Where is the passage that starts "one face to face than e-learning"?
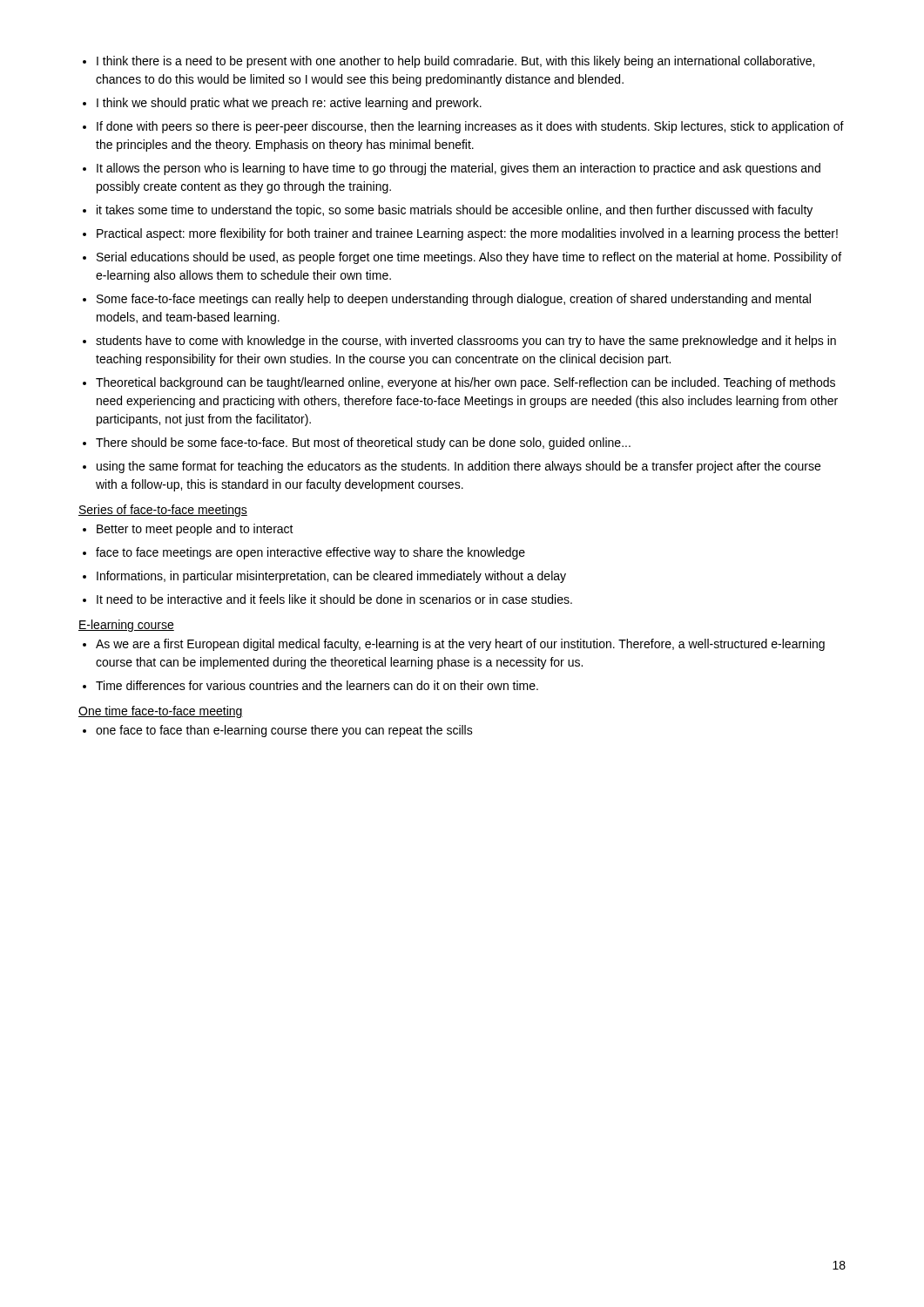Screen dimensions: 1307x924 (x=471, y=731)
